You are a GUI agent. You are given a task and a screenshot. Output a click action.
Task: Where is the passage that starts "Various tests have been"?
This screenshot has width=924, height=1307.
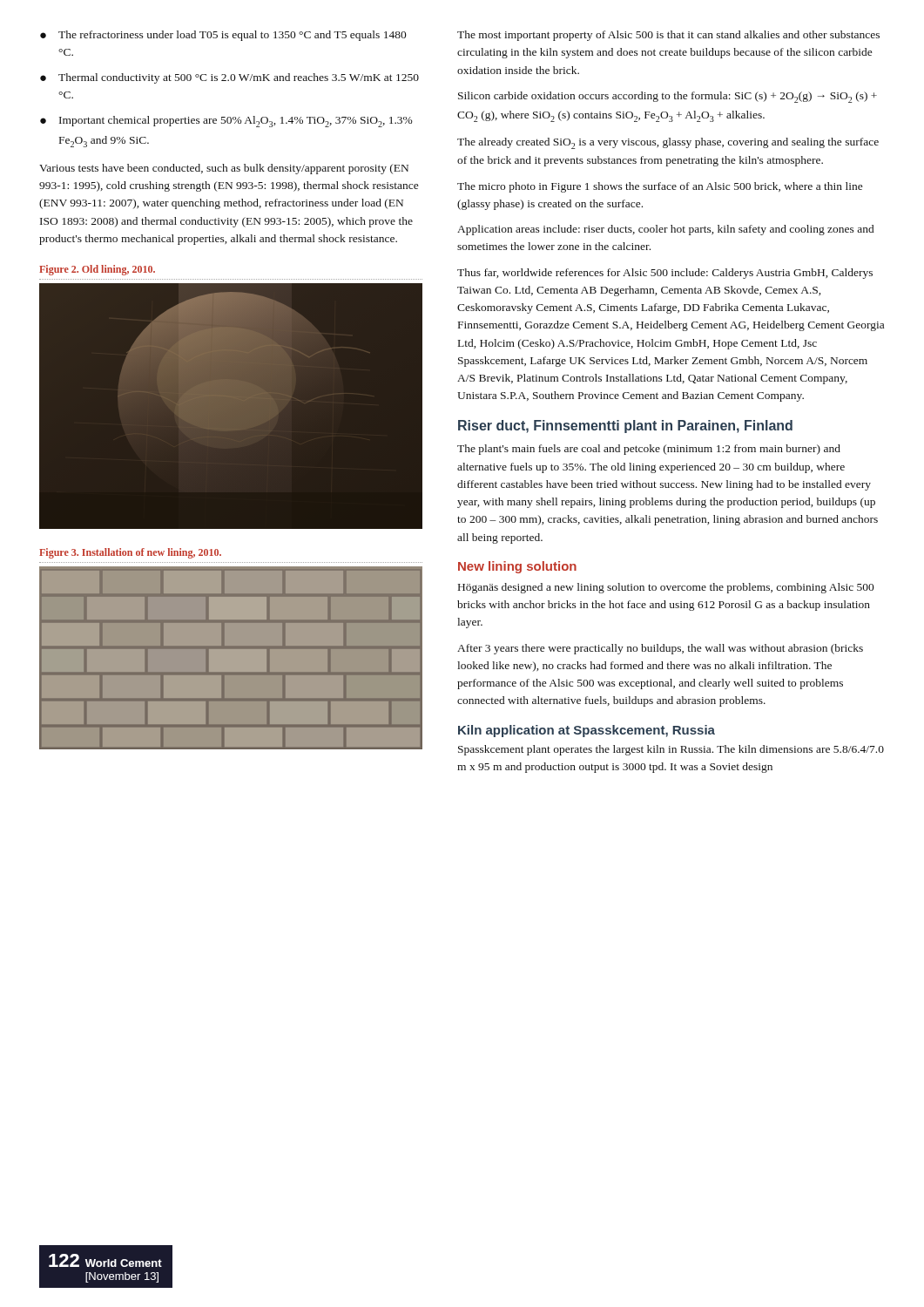pyautogui.click(x=229, y=203)
